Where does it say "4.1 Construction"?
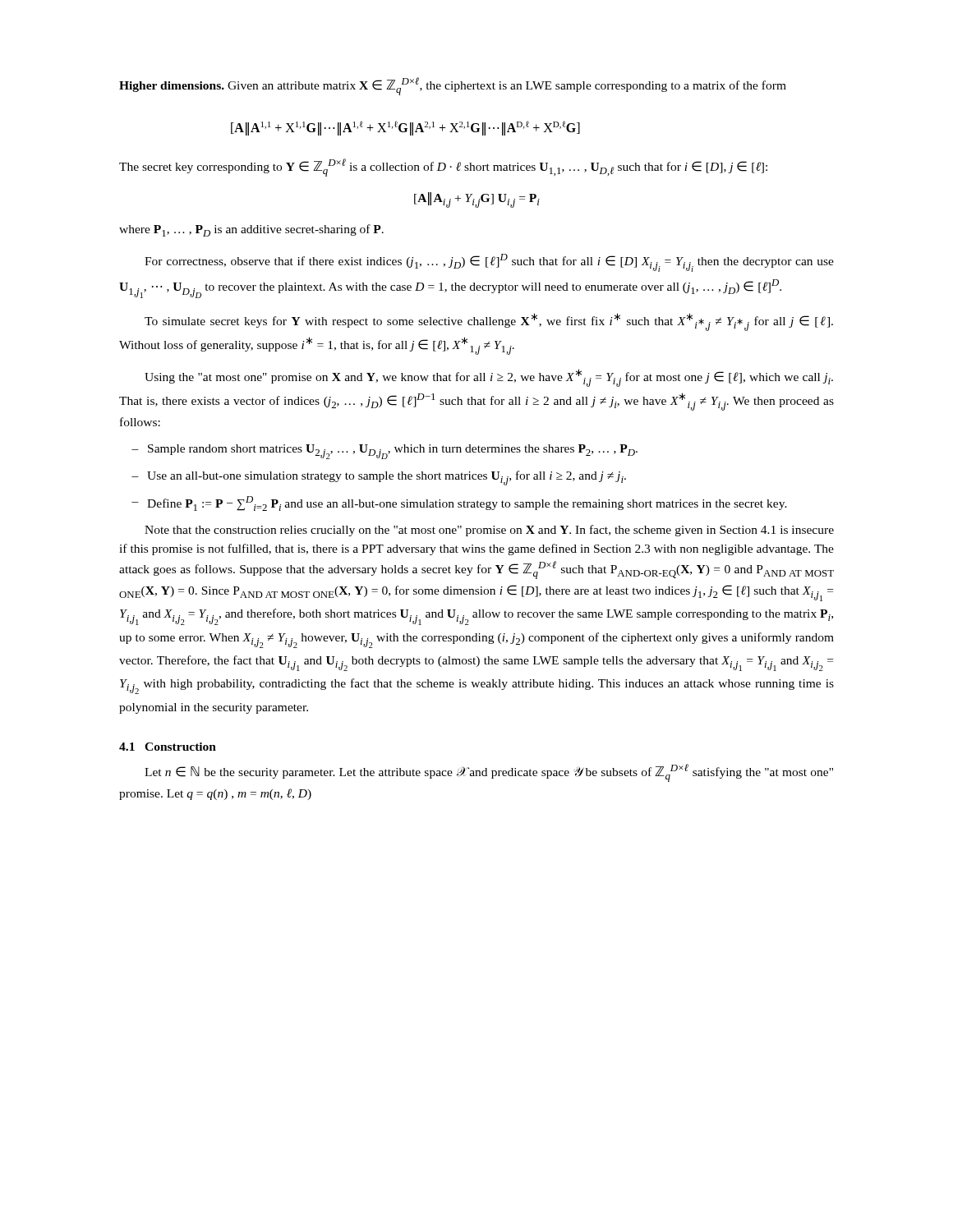The image size is (953, 1232). tap(168, 746)
